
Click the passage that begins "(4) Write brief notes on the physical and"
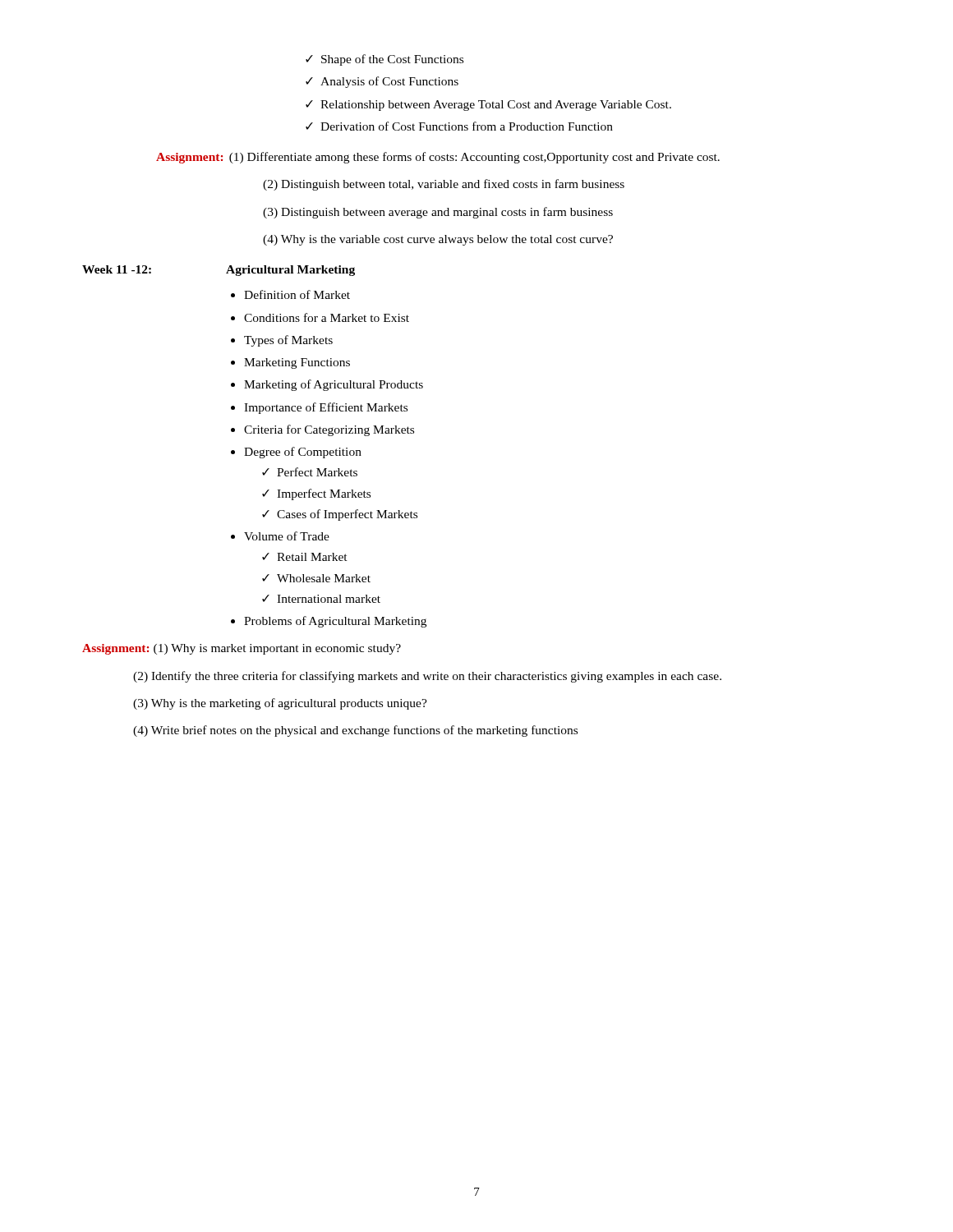point(356,730)
